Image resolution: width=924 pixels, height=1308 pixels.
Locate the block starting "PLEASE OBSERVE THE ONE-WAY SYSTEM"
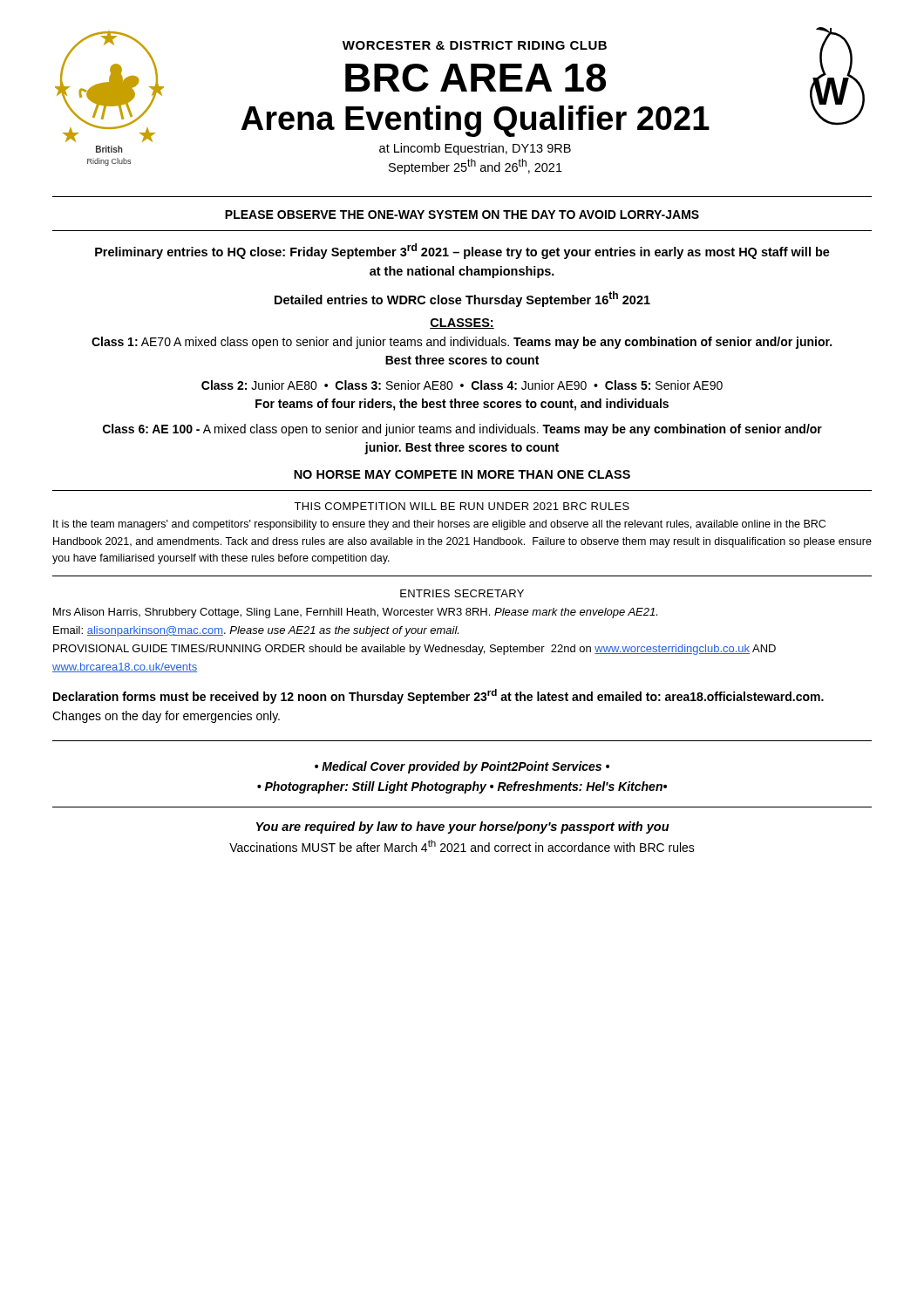pyautogui.click(x=462, y=215)
